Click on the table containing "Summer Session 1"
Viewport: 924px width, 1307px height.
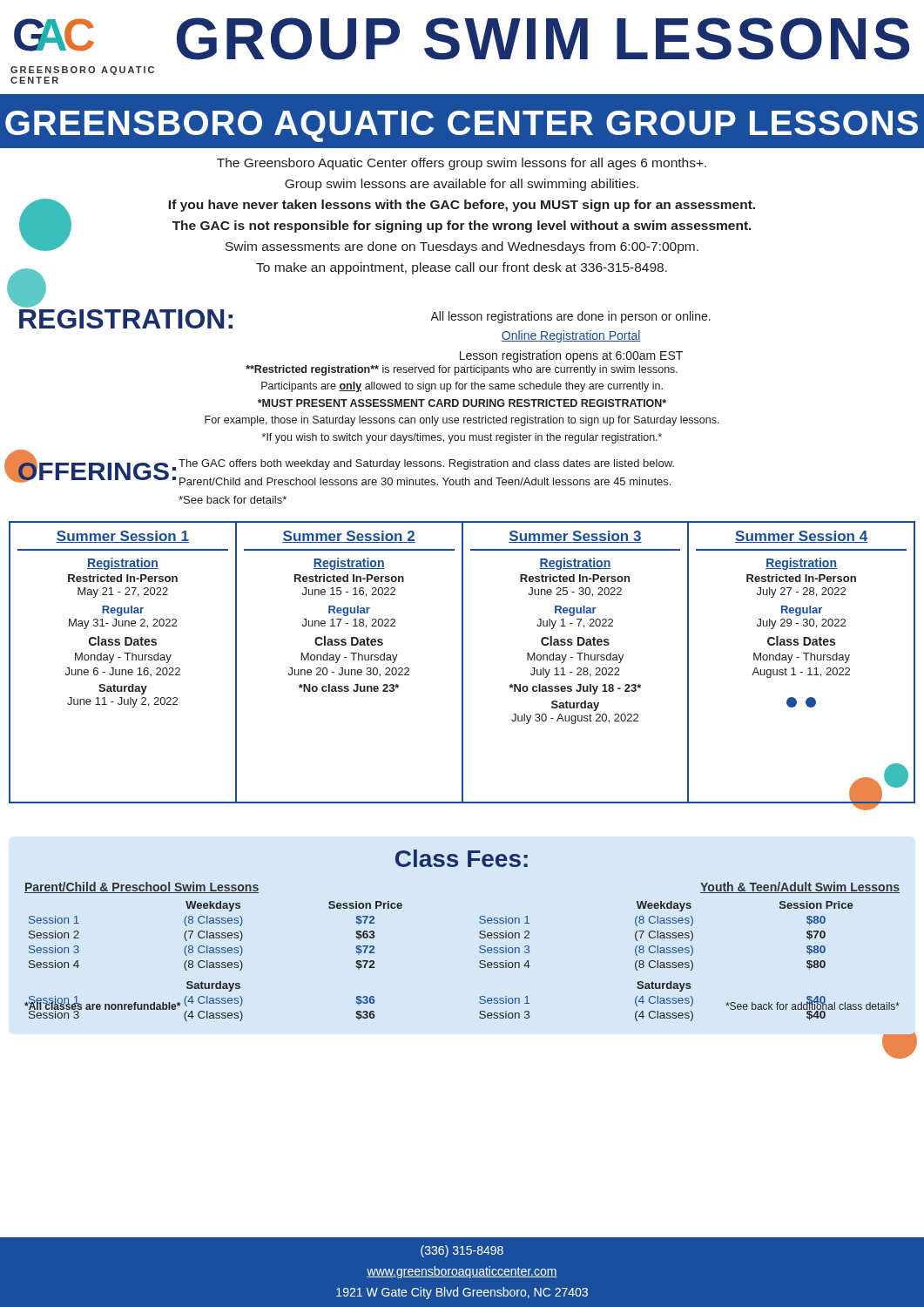462,662
